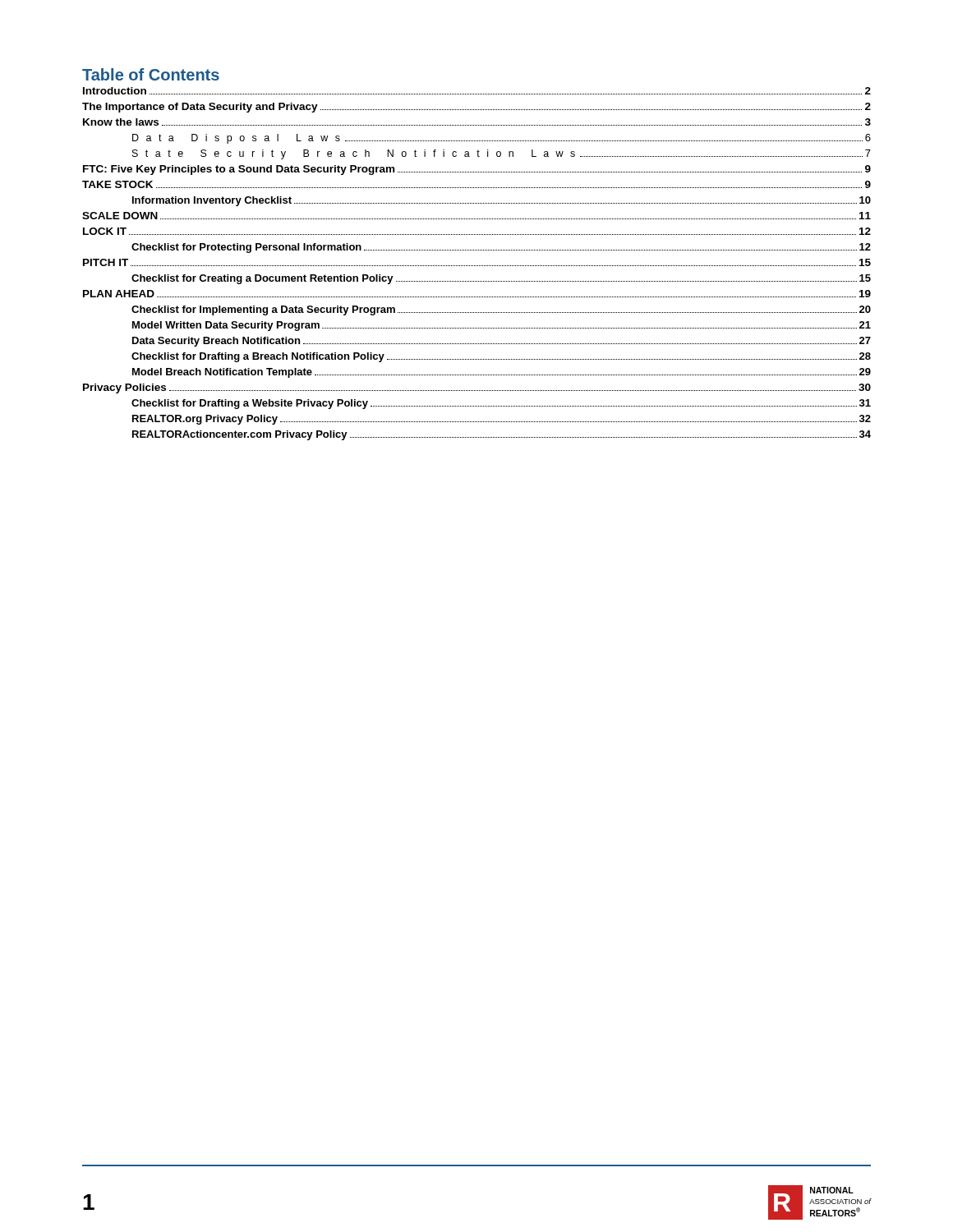Click on the region starting "Know the laws"

[x=476, y=122]
